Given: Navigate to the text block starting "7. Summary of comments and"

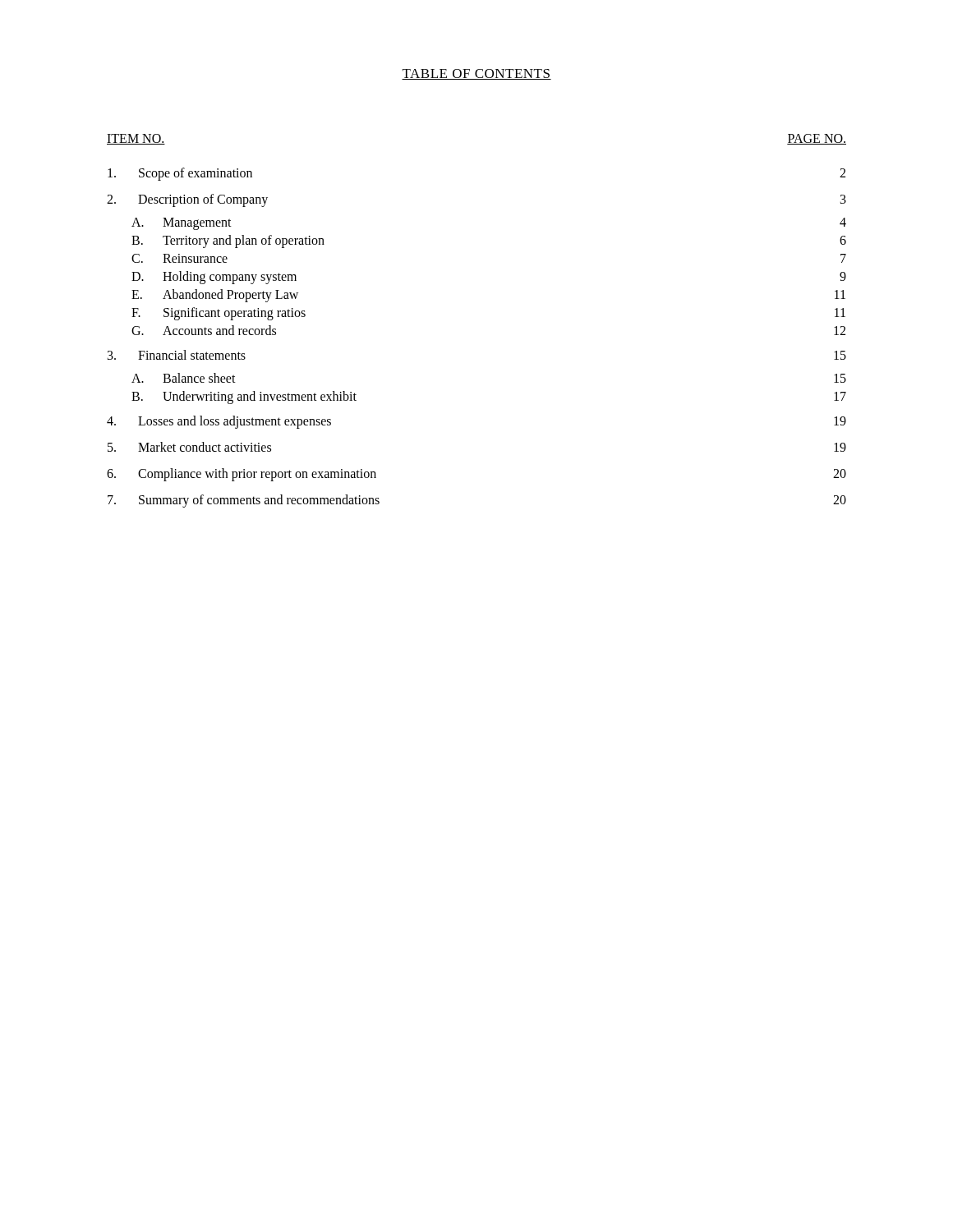Looking at the screenshot, I should point(257,501).
